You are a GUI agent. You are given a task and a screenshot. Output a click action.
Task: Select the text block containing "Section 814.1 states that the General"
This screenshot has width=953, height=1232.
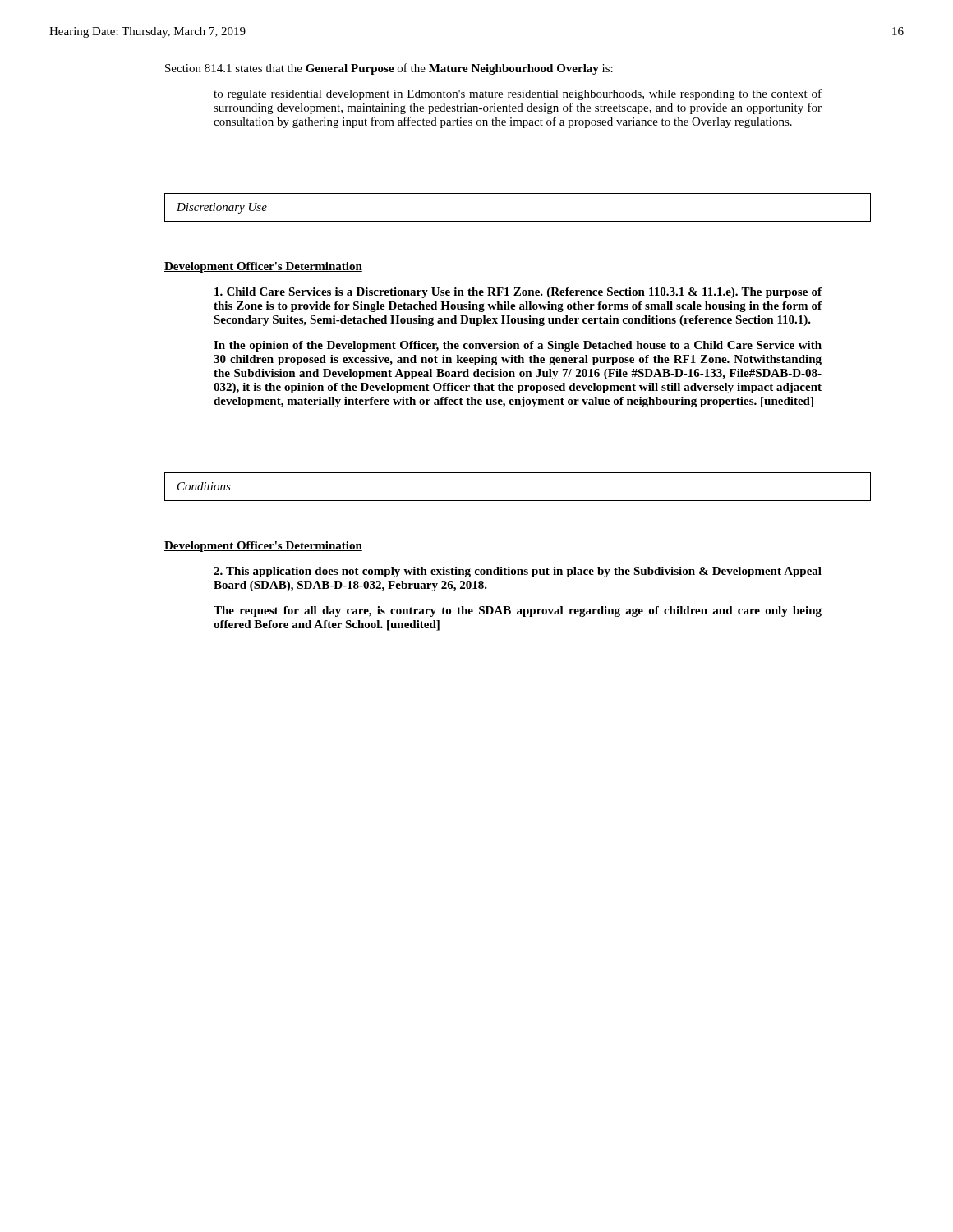[x=389, y=68]
